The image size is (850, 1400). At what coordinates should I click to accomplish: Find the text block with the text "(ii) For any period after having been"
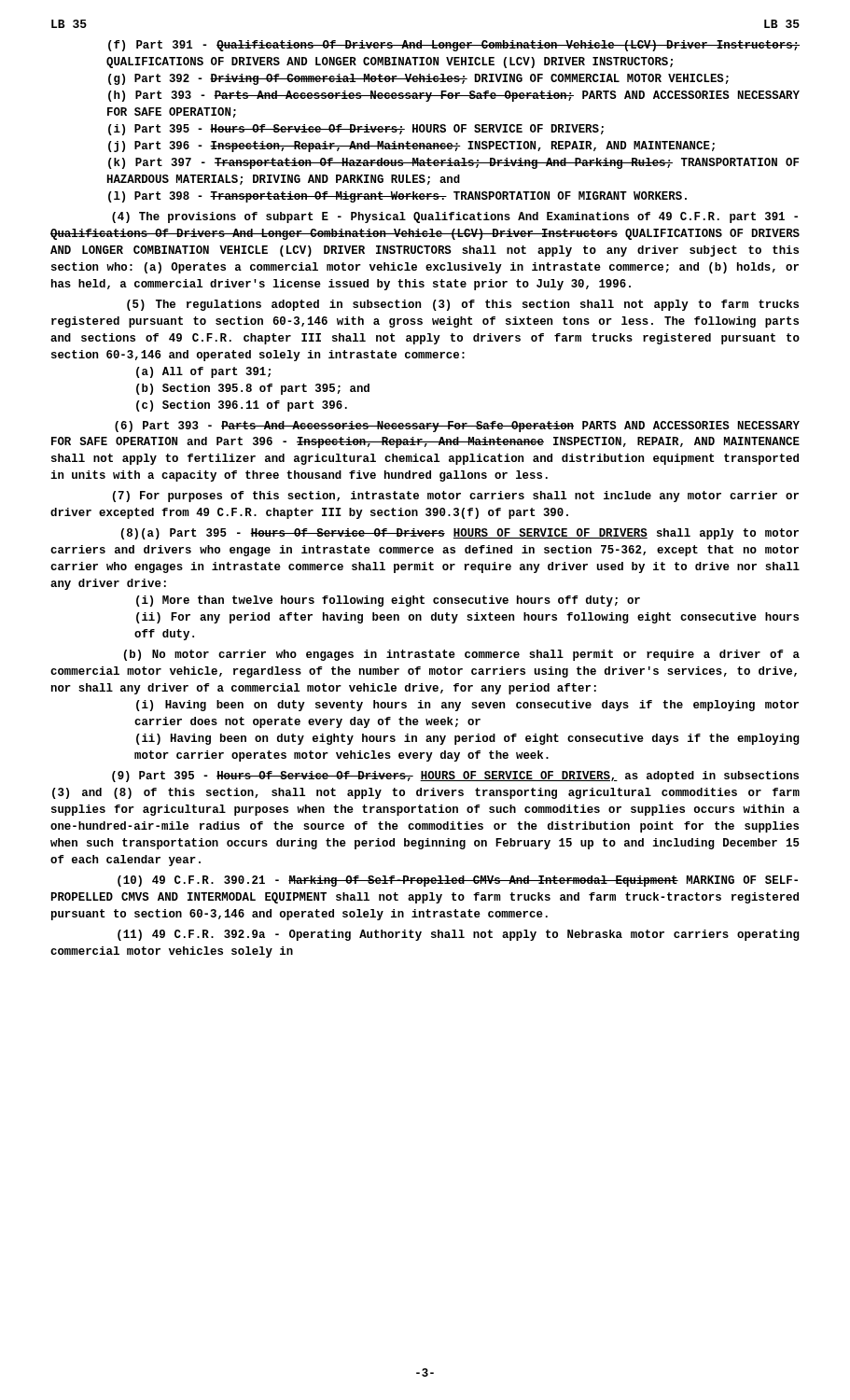pos(467,627)
